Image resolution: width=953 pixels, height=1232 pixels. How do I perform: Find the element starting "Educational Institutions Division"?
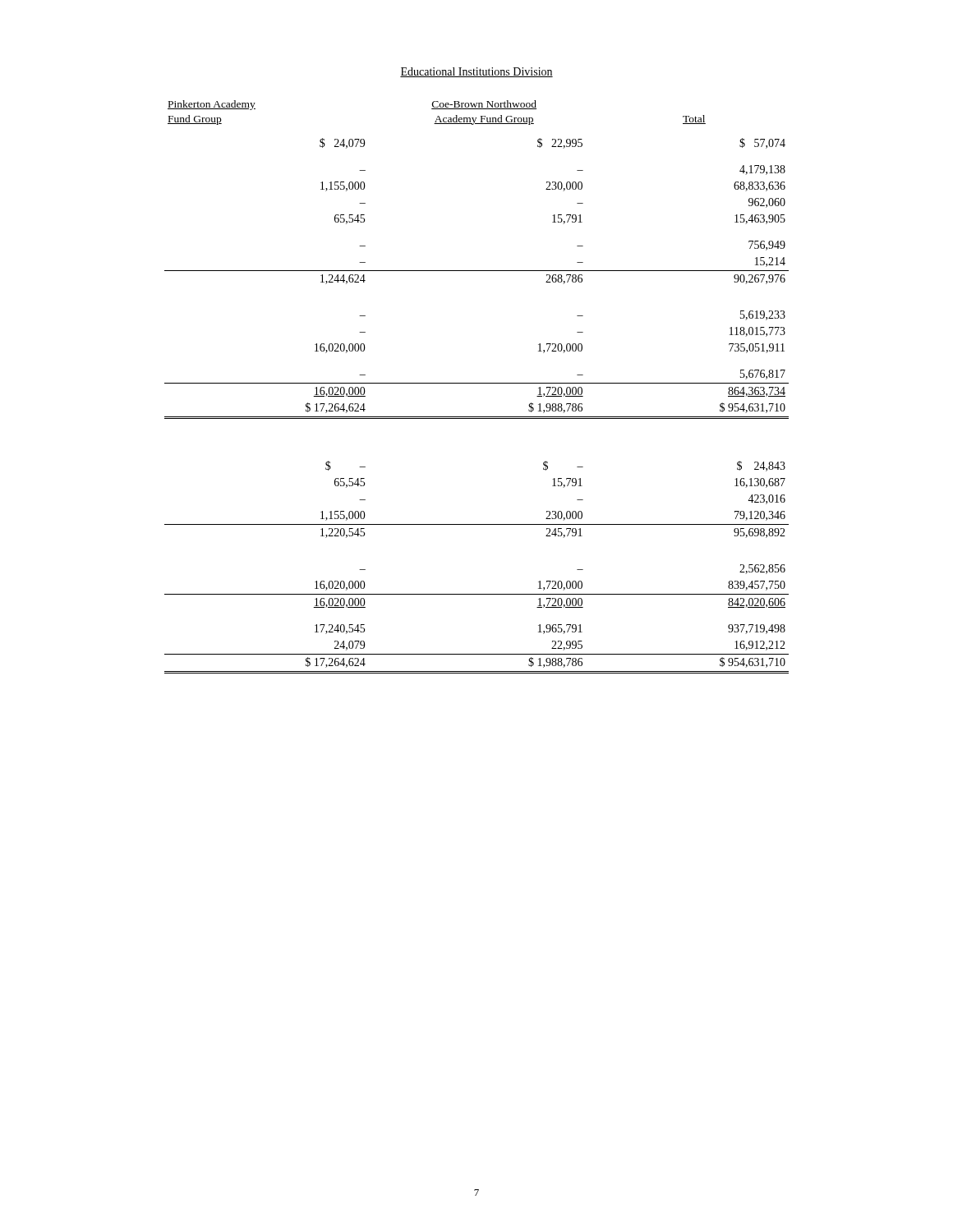tap(476, 72)
